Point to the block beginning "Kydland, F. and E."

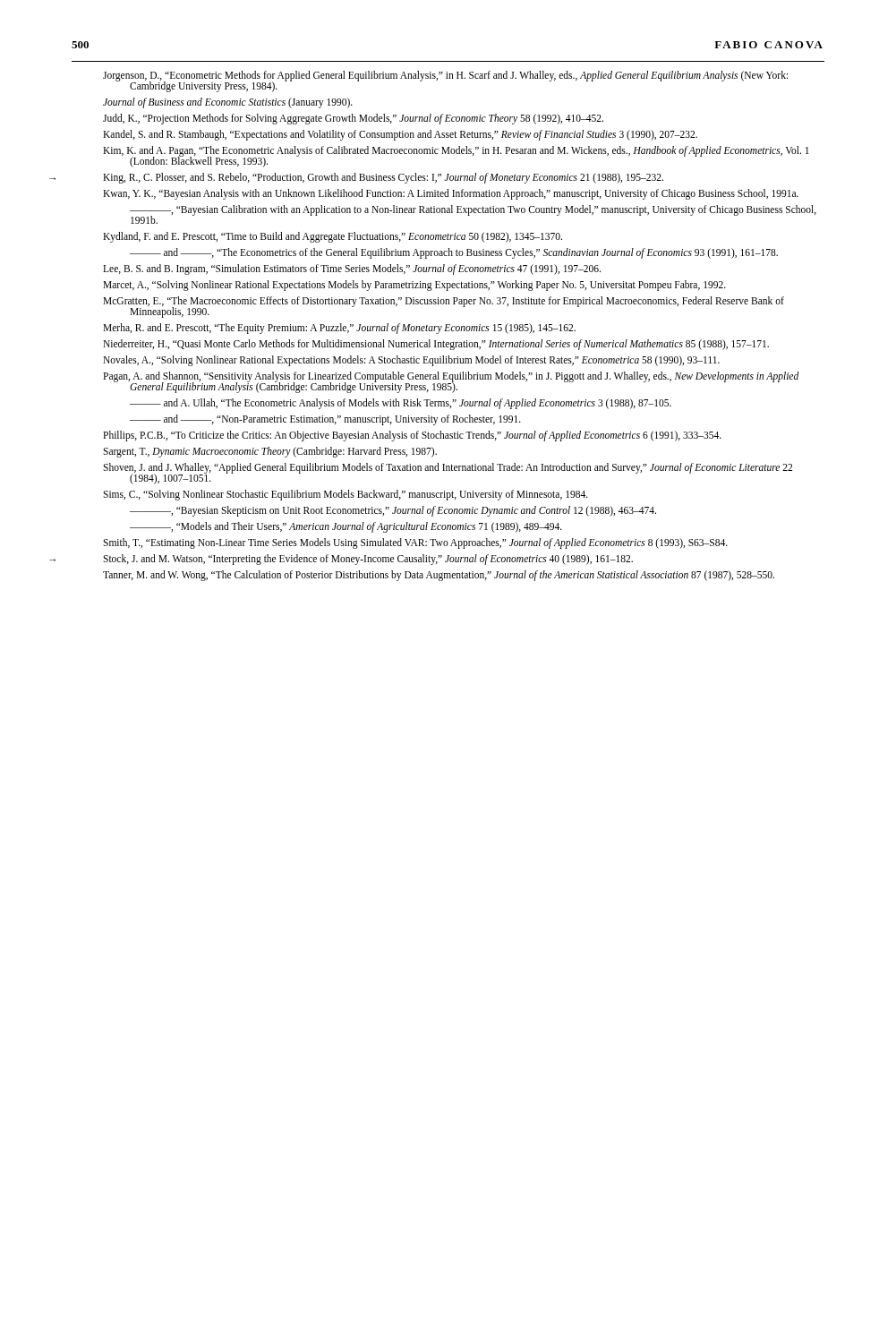(x=333, y=236)
